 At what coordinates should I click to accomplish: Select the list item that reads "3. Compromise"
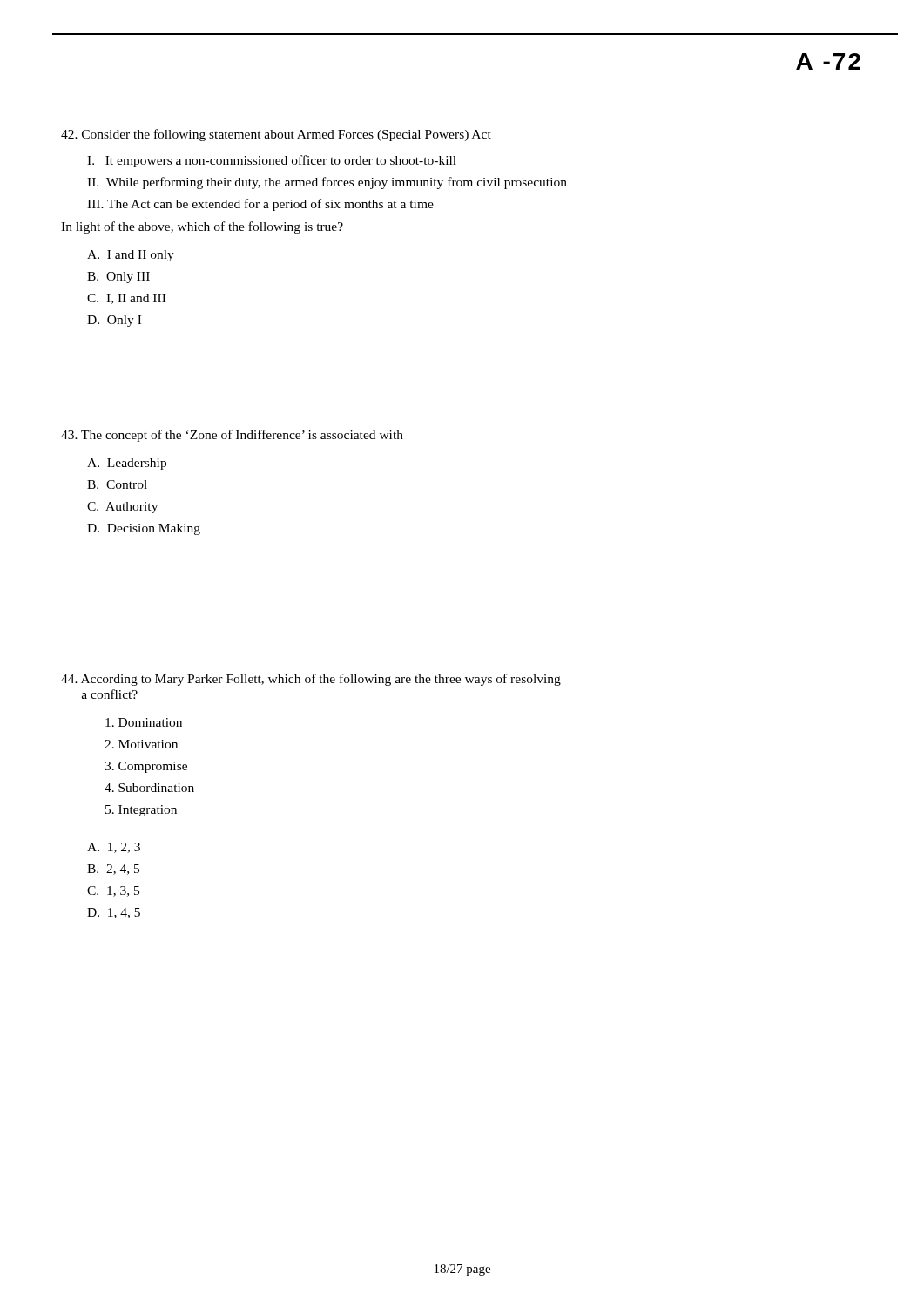(146, 765)
